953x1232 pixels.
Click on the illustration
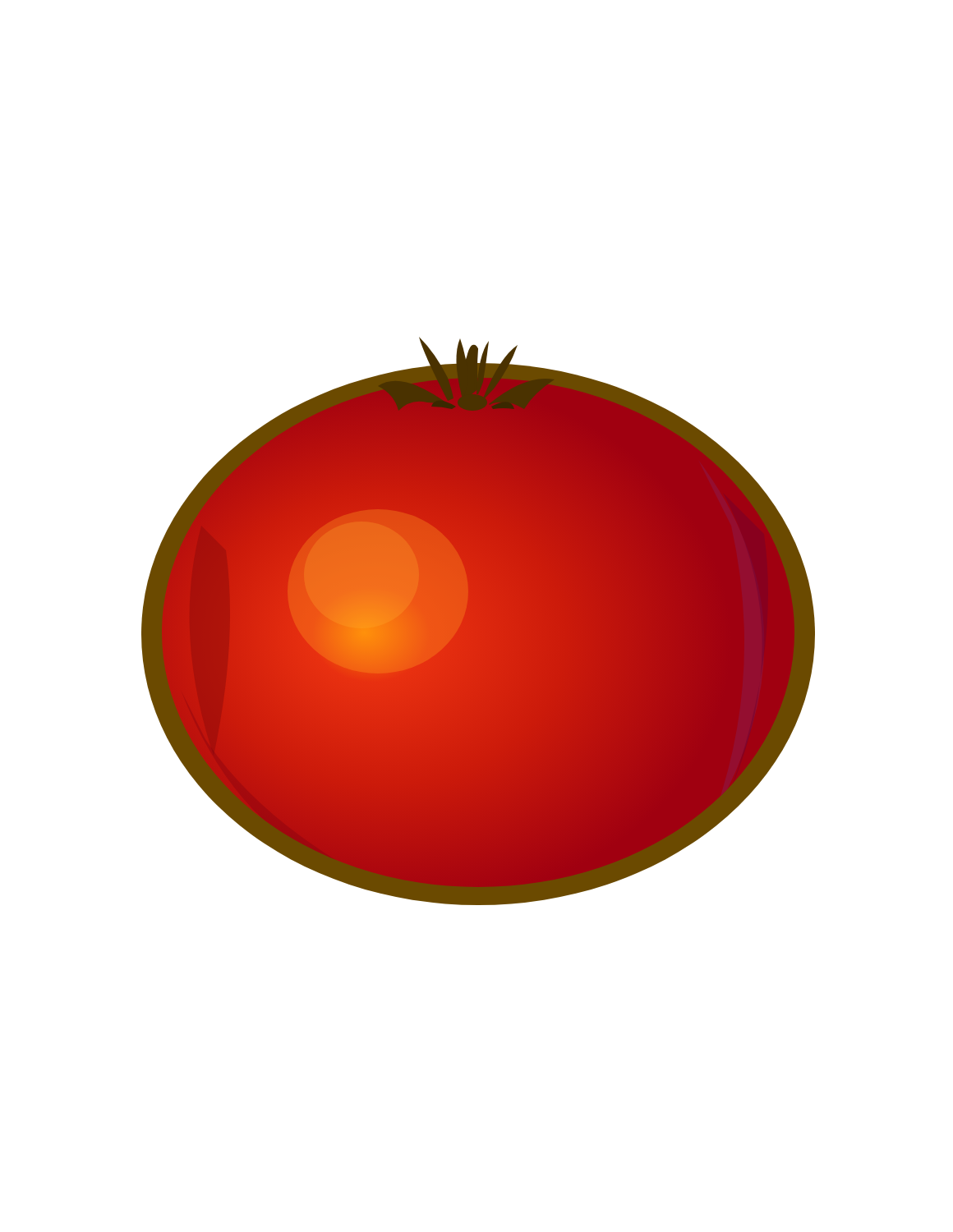click(x=476, y=616)
